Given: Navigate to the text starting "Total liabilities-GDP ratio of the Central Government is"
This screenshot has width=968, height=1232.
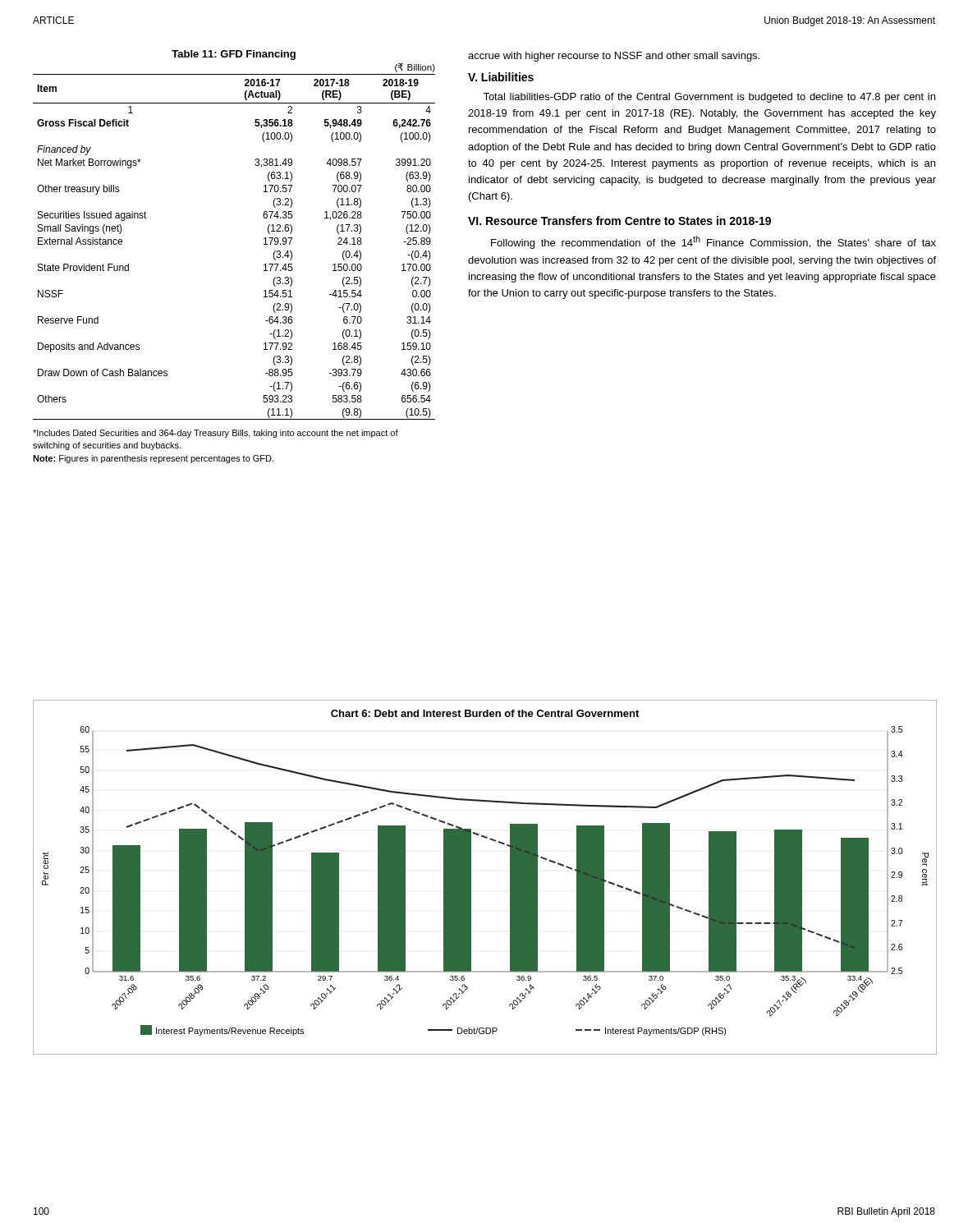Looking at the screenshot, I should point(702,146).
